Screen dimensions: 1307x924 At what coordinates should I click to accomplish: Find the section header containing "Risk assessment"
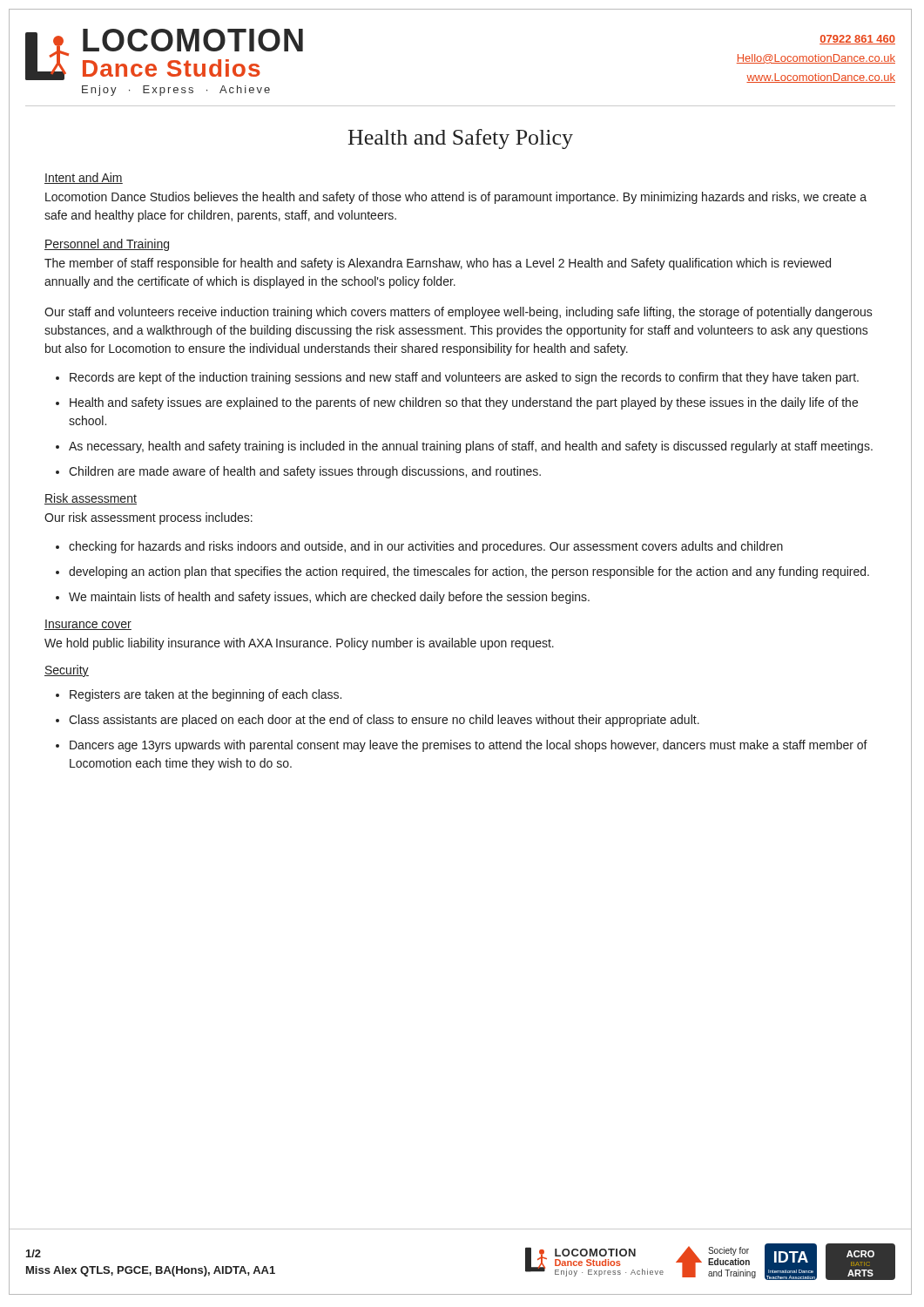tap(91, 498)
